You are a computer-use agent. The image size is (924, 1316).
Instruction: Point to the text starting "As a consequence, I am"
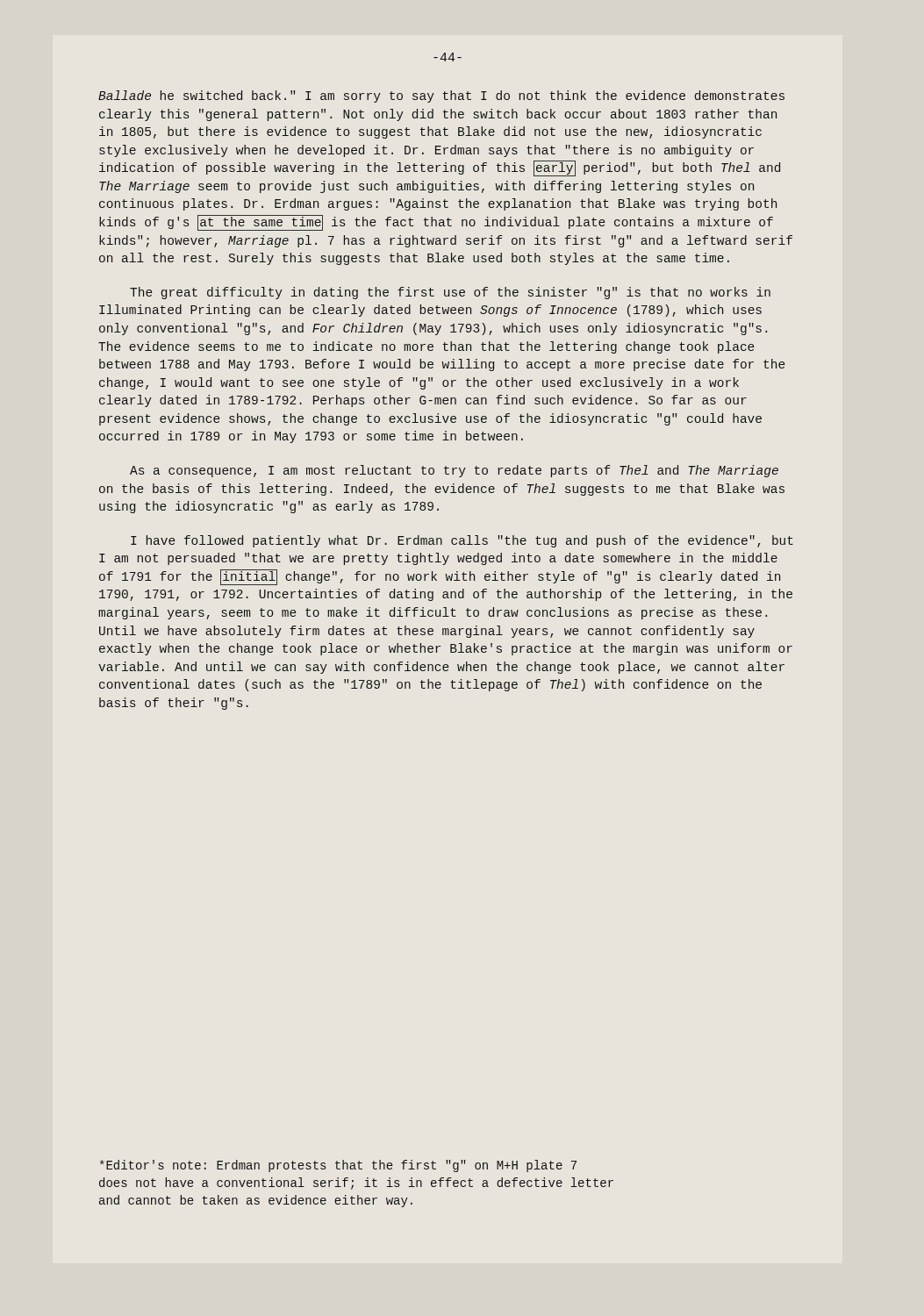click(x=442, y=489)
